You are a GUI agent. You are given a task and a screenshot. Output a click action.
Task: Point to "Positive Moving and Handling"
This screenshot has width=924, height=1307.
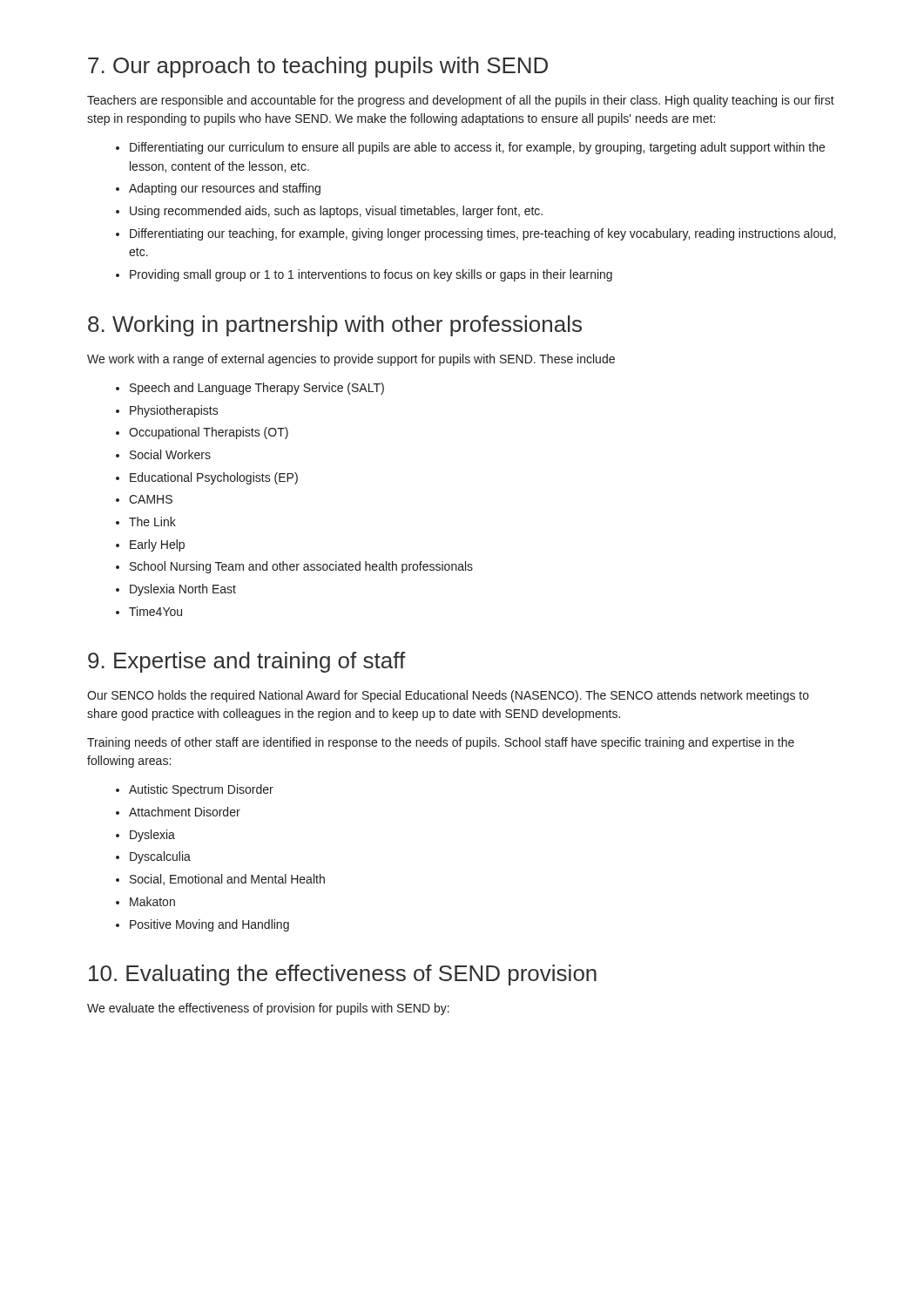click(209, 924)
